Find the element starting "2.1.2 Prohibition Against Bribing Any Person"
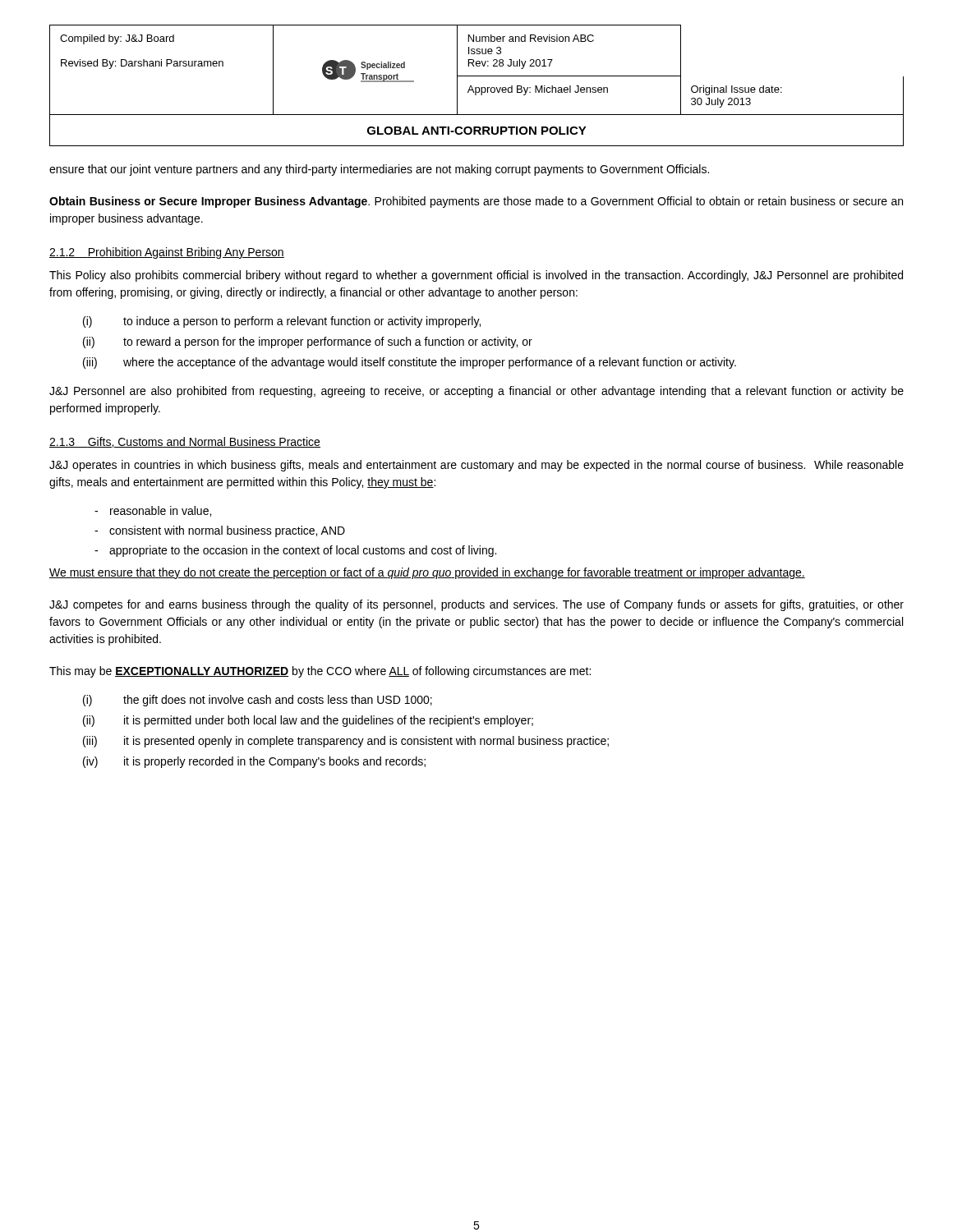953x1232 pixels. point(167,252)
